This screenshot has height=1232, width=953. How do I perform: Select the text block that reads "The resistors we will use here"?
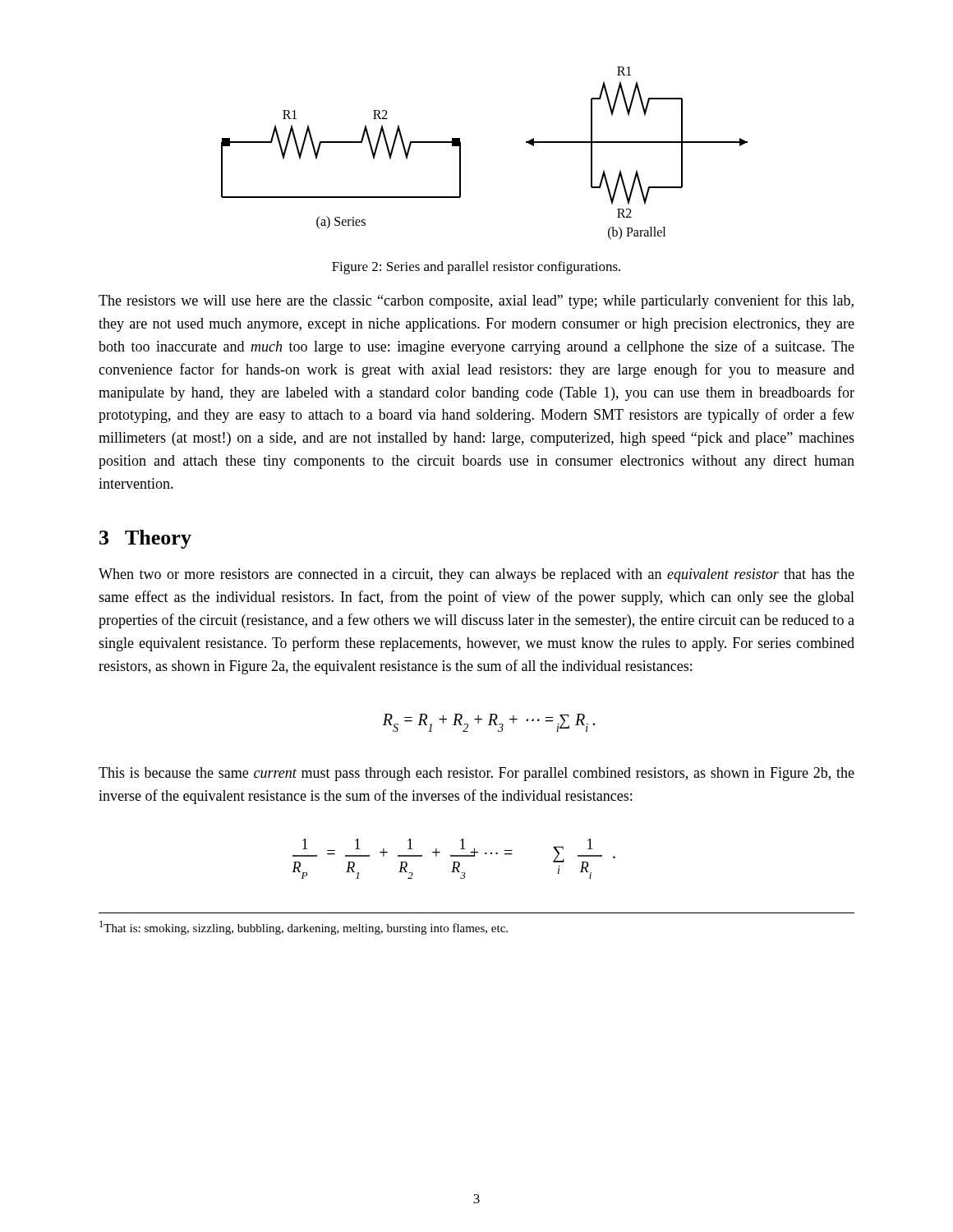[x=476, y=392]
